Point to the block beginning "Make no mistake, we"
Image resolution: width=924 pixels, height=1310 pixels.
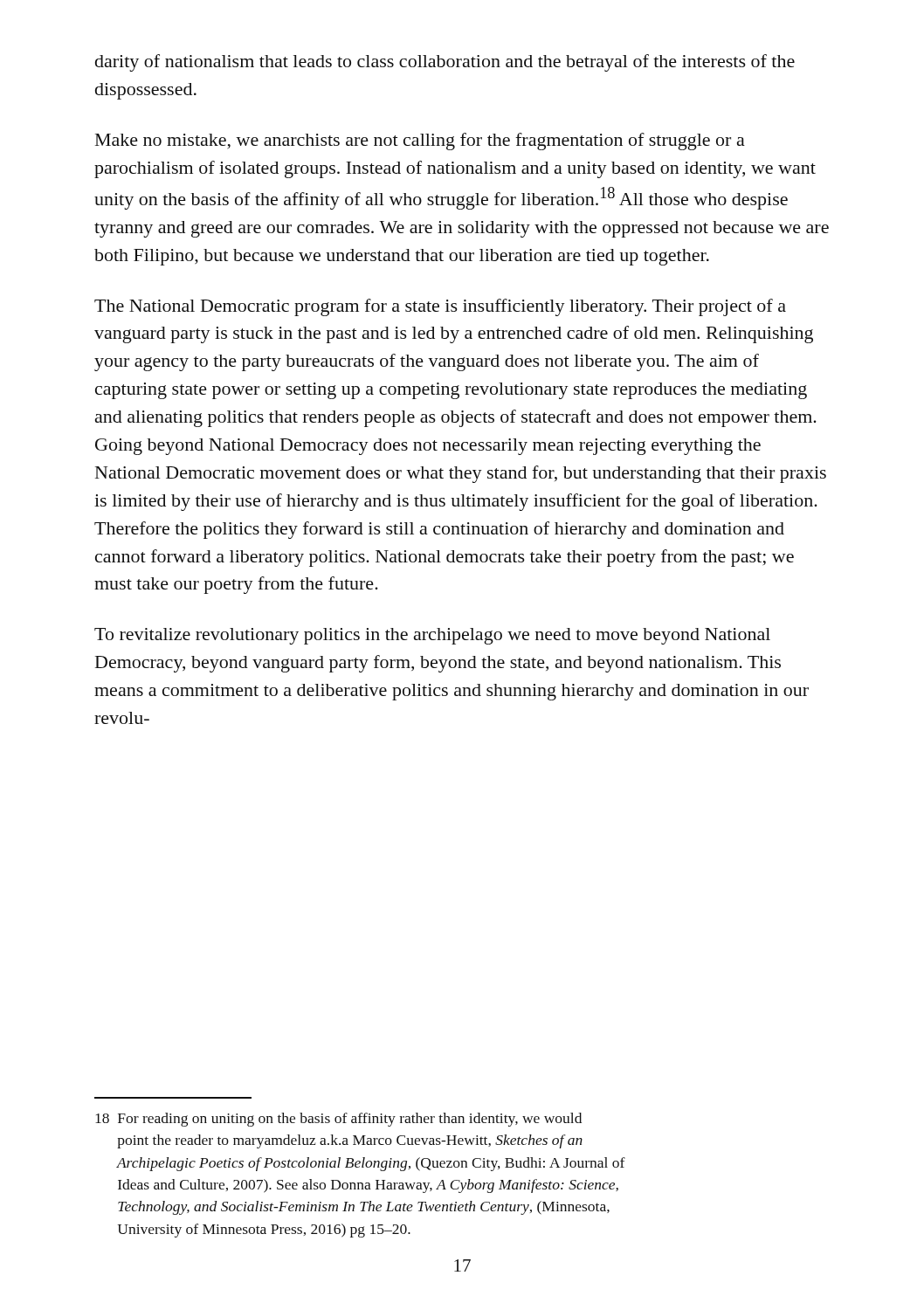(462, 197)
